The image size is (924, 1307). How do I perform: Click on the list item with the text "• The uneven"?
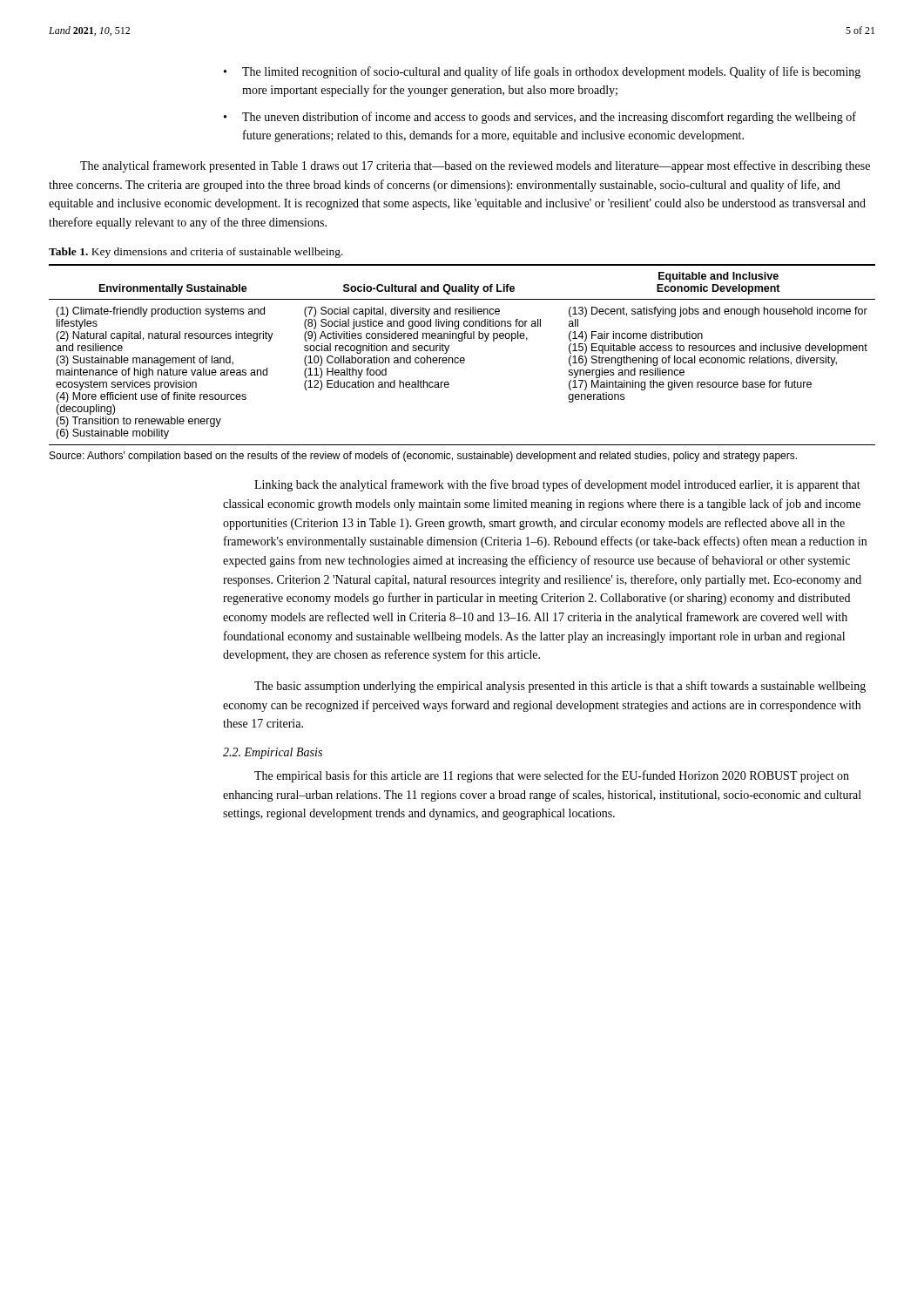coord(549,126)
